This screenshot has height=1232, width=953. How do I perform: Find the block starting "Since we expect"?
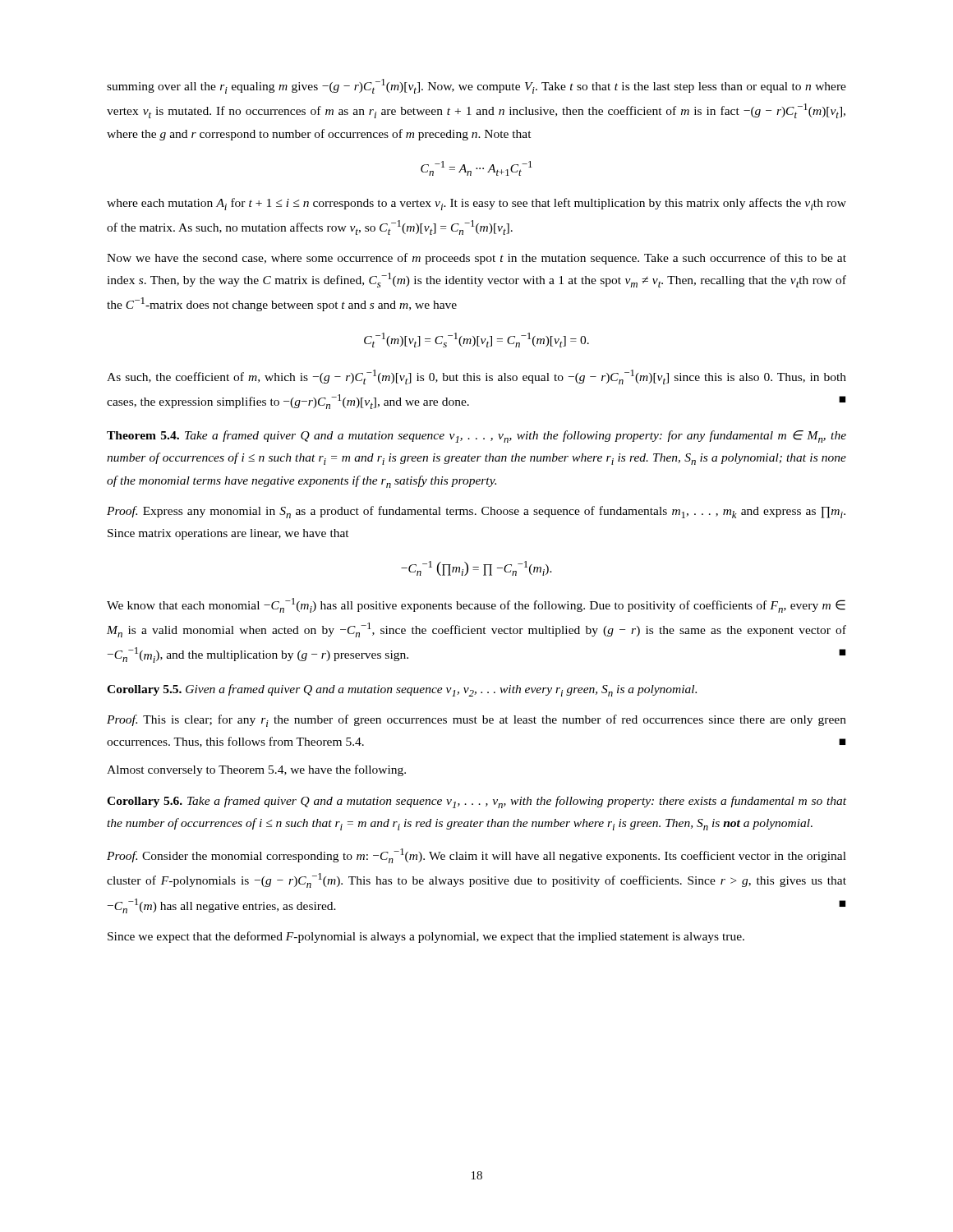coord(476,936)
